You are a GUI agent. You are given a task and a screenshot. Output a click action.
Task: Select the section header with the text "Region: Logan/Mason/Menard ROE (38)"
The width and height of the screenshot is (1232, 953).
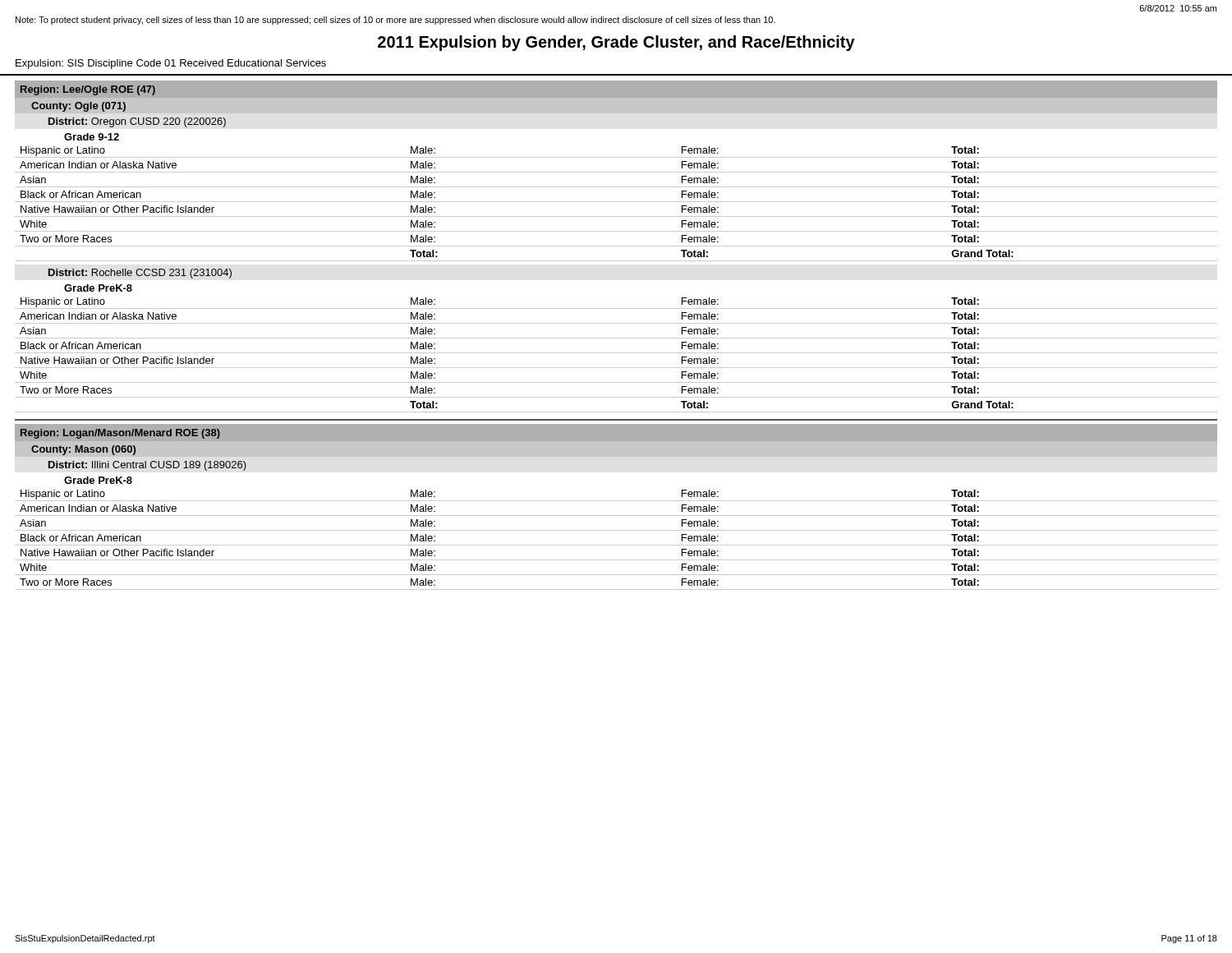[120, 433]
